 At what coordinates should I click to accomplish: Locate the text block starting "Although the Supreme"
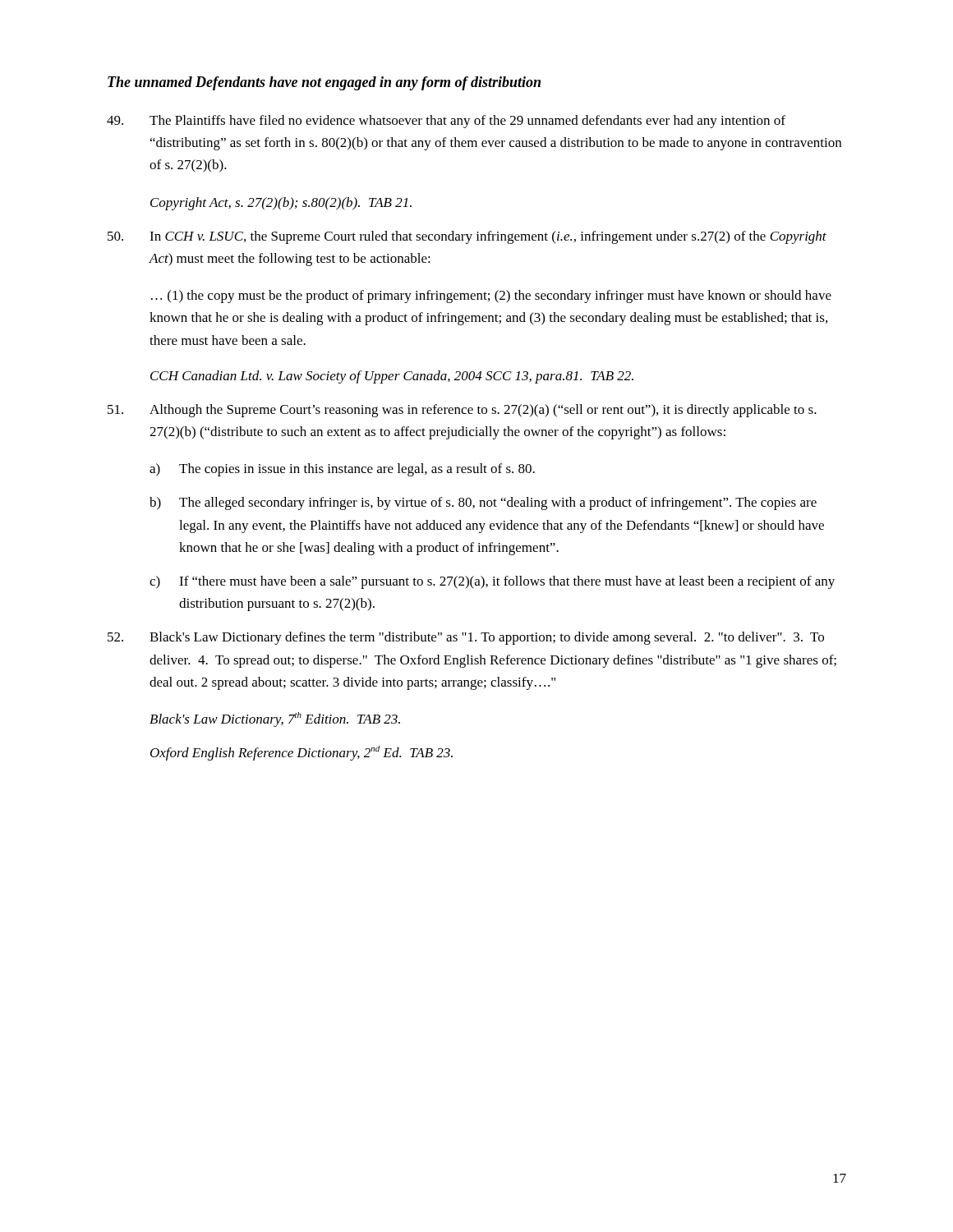(x=476, y=421)
